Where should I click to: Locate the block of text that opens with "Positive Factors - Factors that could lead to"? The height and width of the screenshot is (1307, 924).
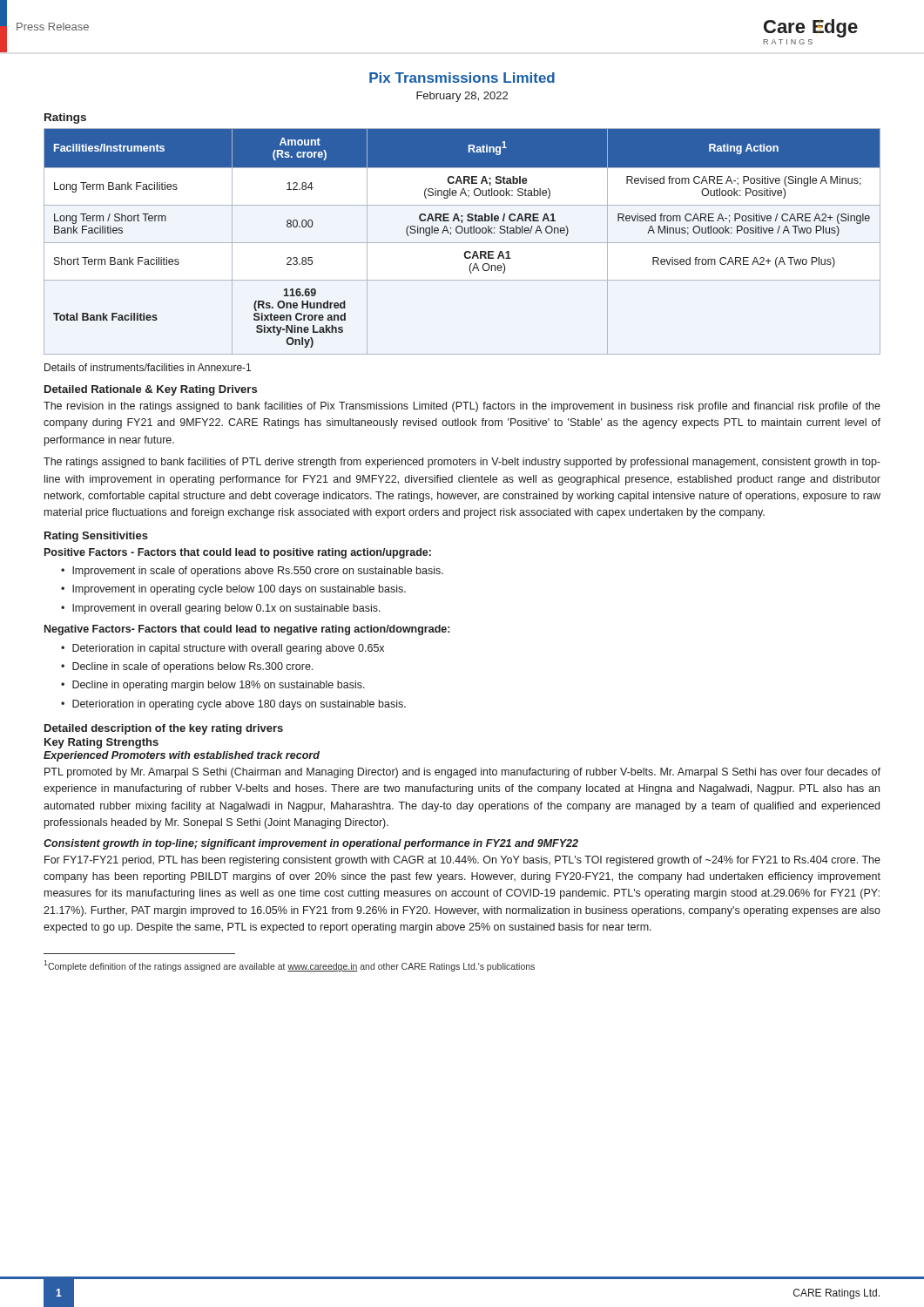click(238, 552)
